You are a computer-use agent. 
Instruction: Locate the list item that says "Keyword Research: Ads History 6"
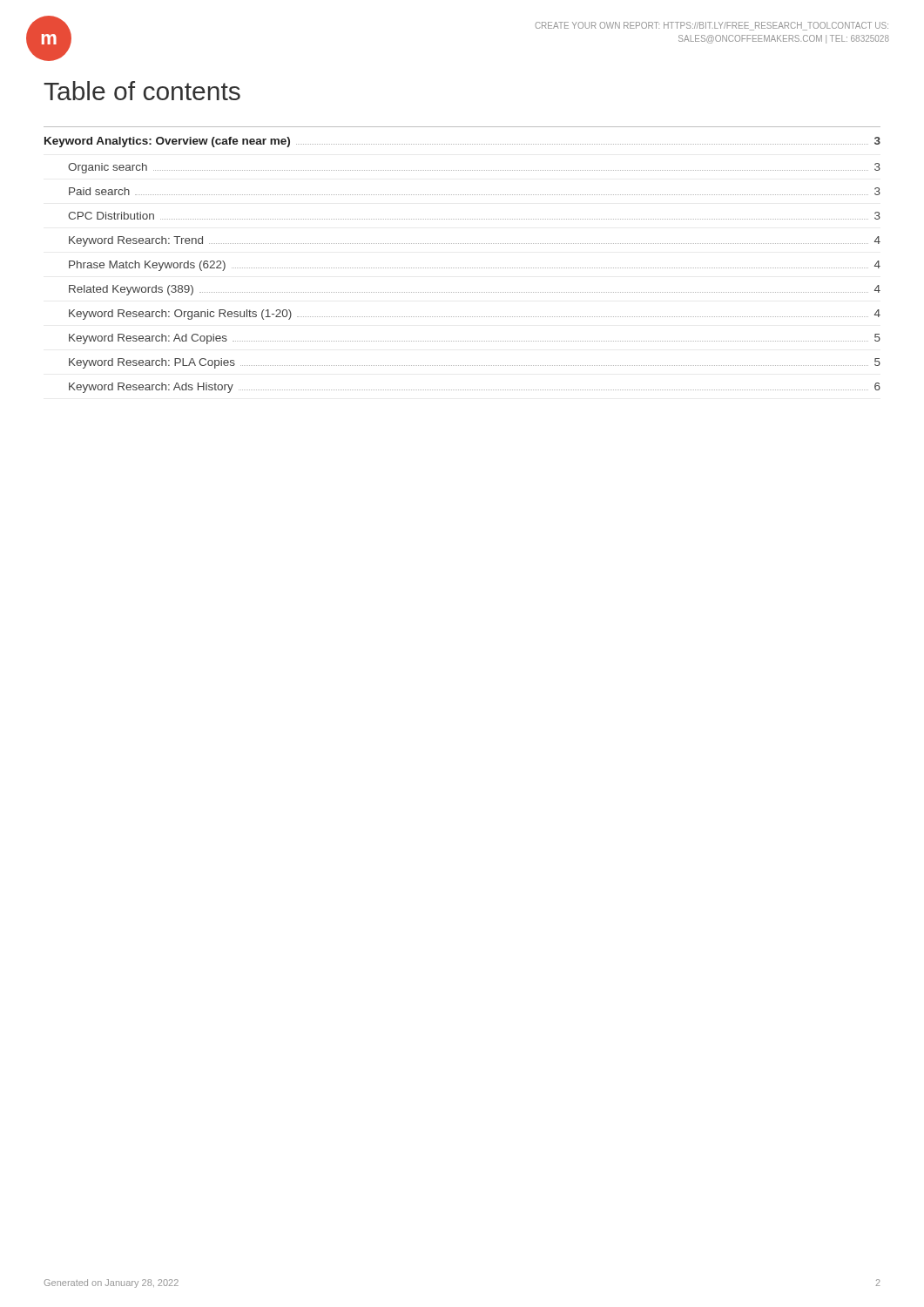pos(474,386)
